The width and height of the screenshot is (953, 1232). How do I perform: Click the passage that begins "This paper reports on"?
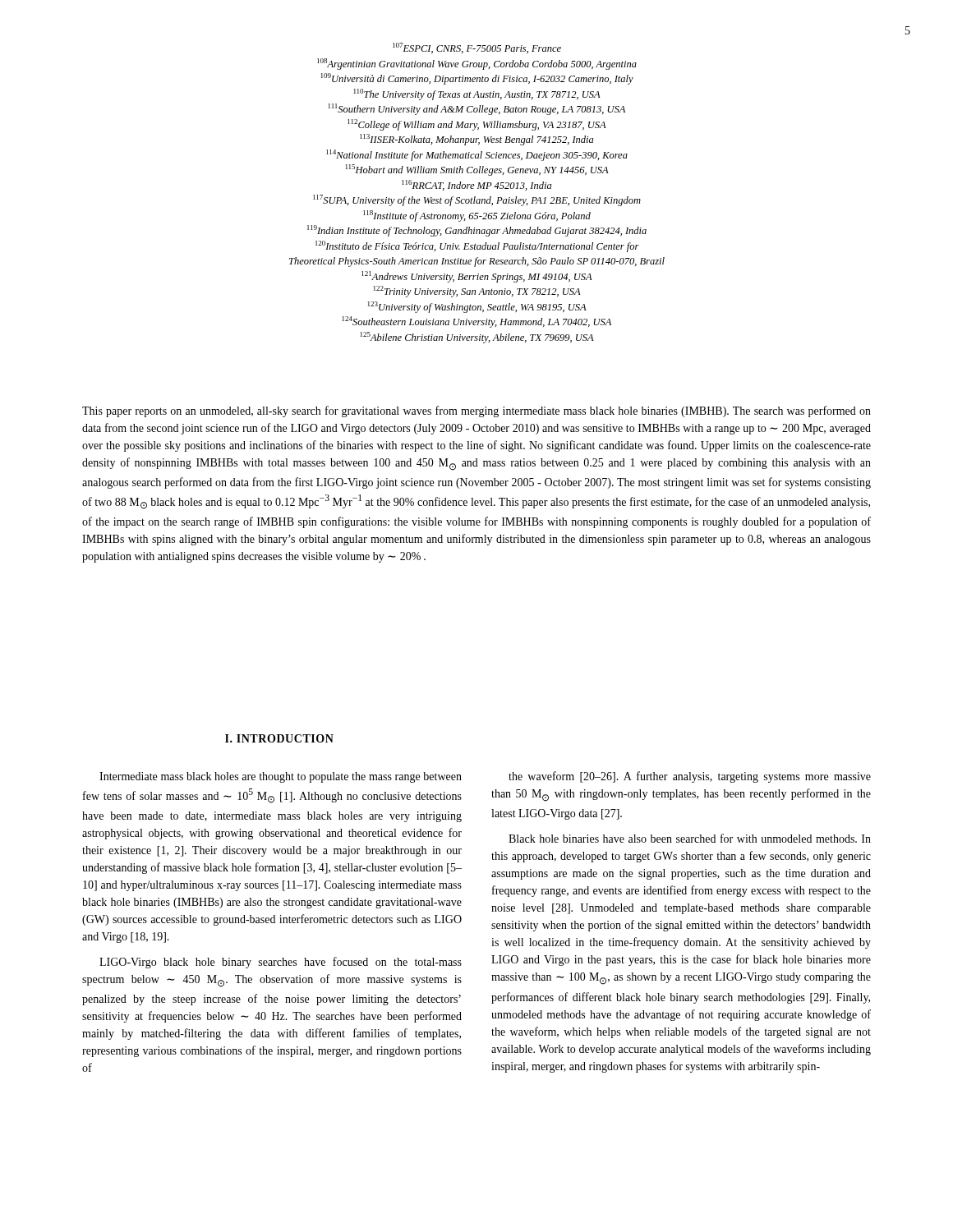tap(476, 484)
